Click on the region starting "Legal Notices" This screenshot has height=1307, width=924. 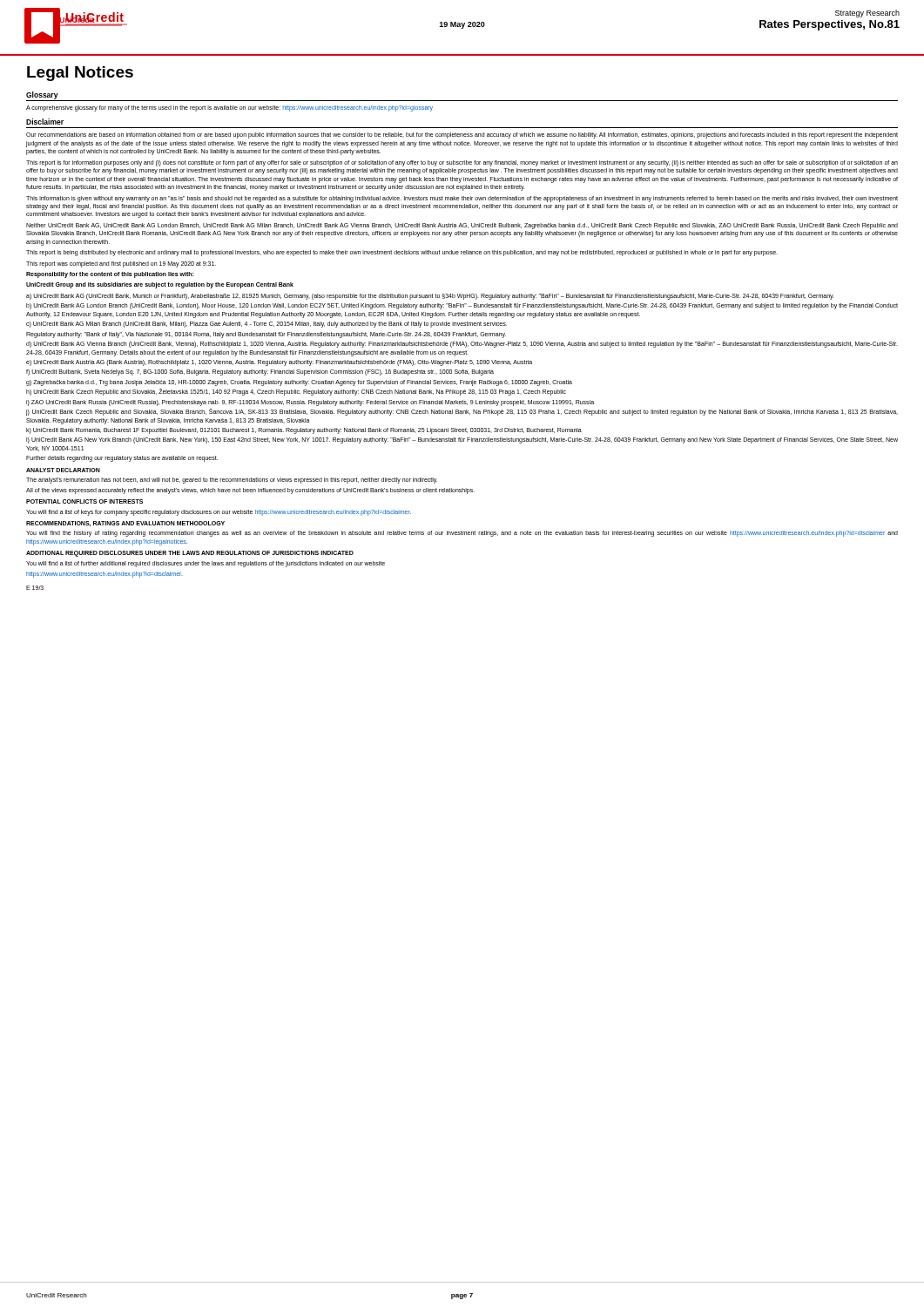point(80,72)
